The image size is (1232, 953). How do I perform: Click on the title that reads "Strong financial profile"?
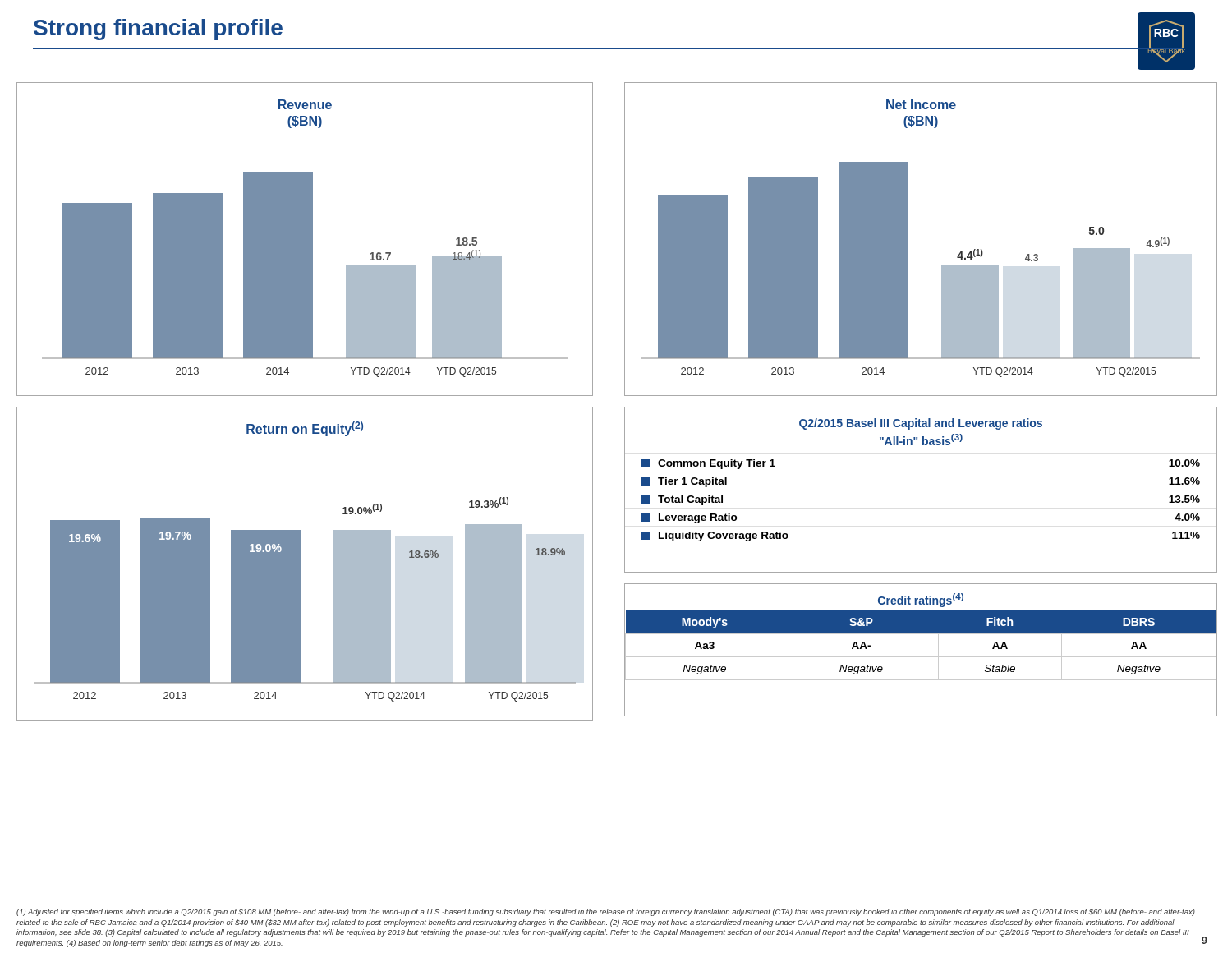[608, 32]
